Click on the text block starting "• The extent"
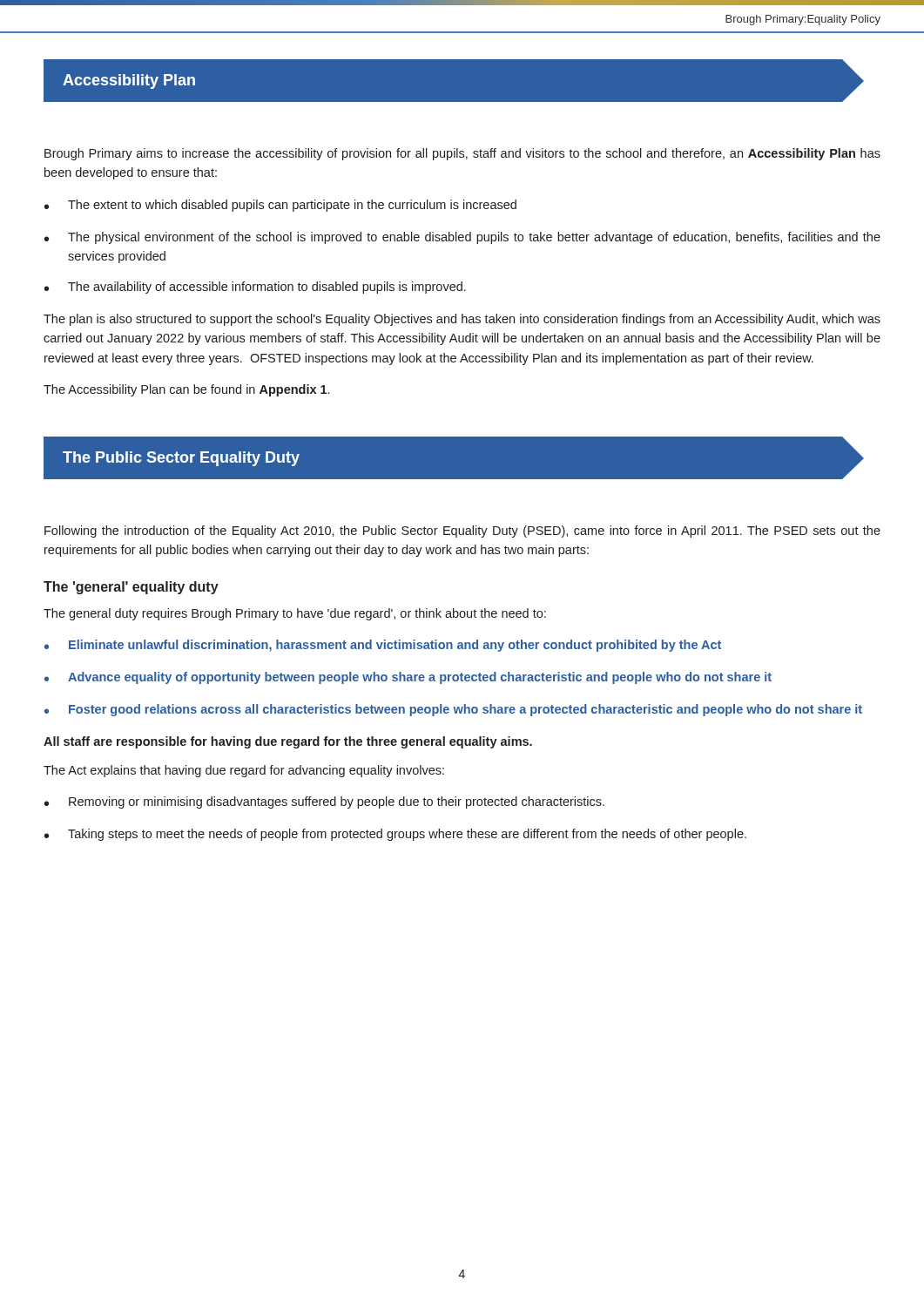924x1307 pixels. pos(462,206)
